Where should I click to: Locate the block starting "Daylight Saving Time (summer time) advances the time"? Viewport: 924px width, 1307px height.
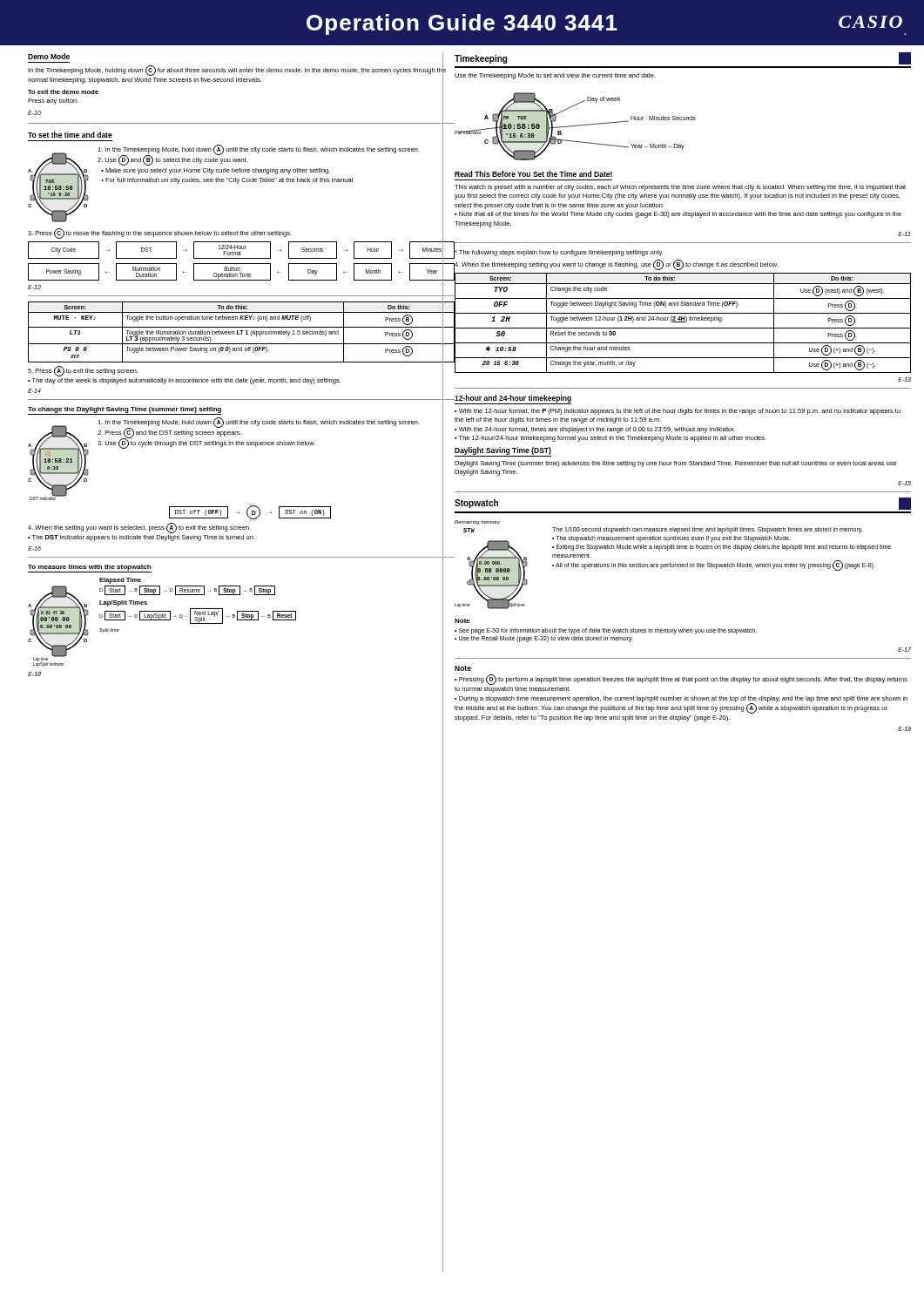[x=676, y=467]
